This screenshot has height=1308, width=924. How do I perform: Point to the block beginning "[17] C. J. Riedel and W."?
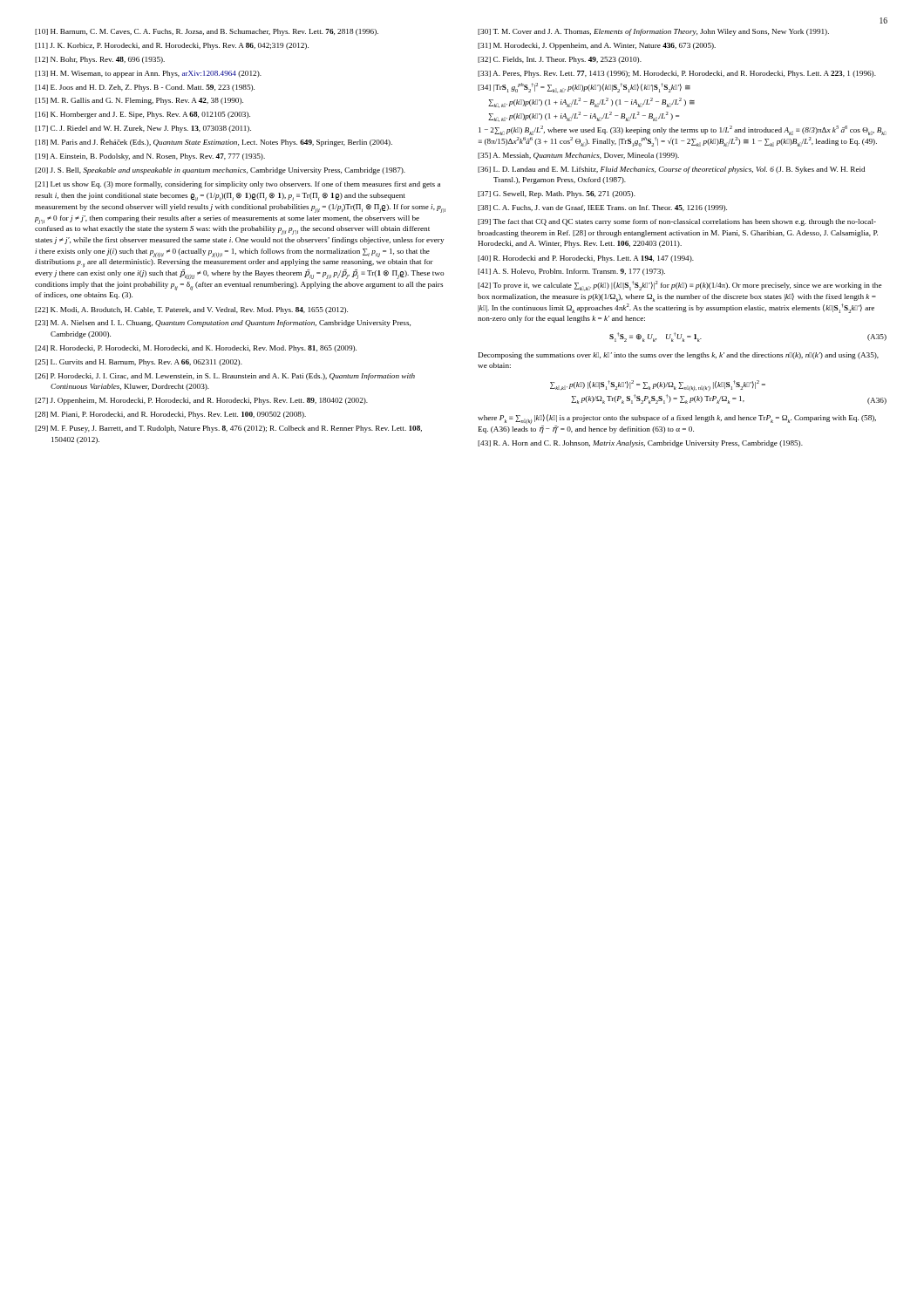click(143, 128)
